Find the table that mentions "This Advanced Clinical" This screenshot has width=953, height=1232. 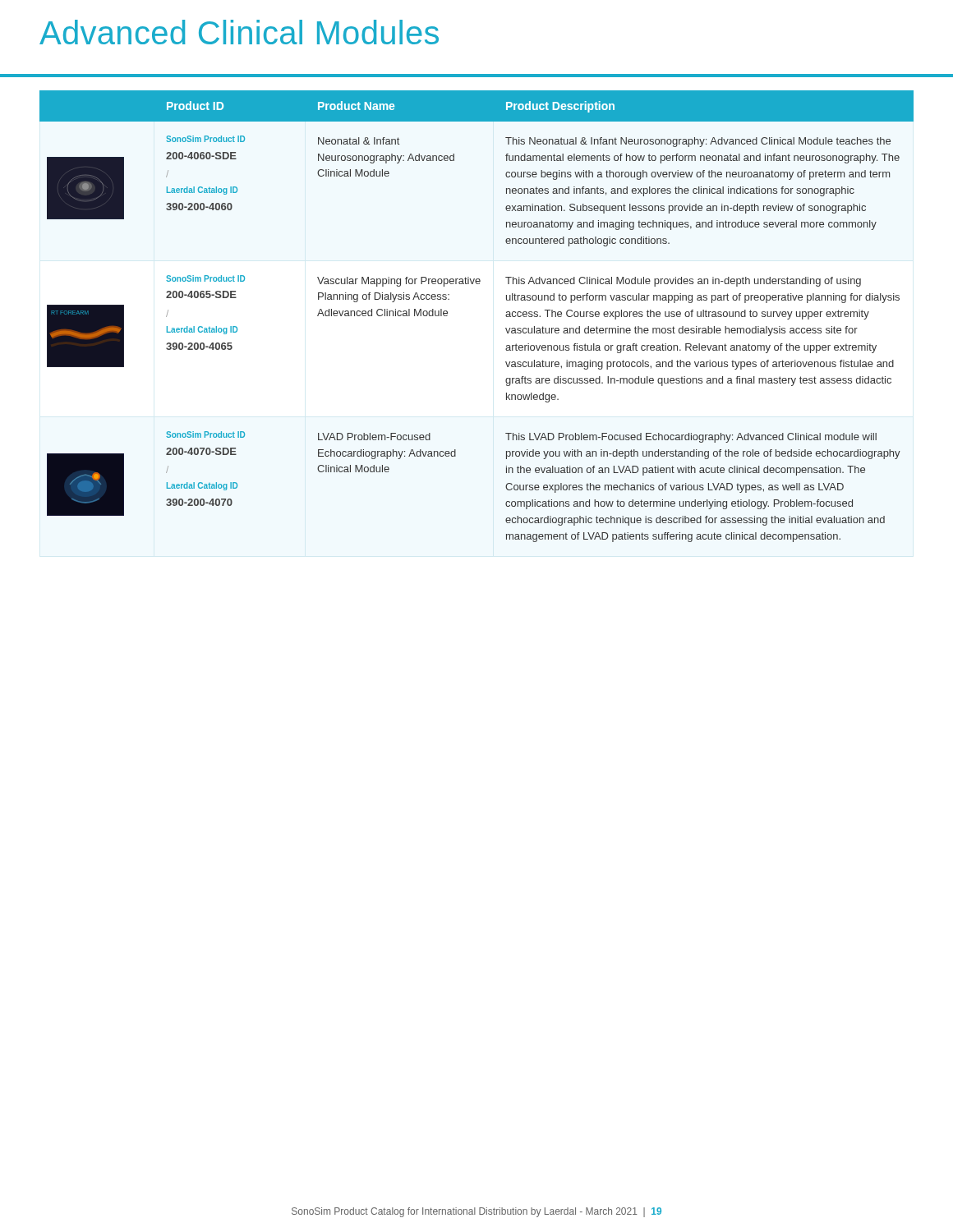click(x=476, y=324)
